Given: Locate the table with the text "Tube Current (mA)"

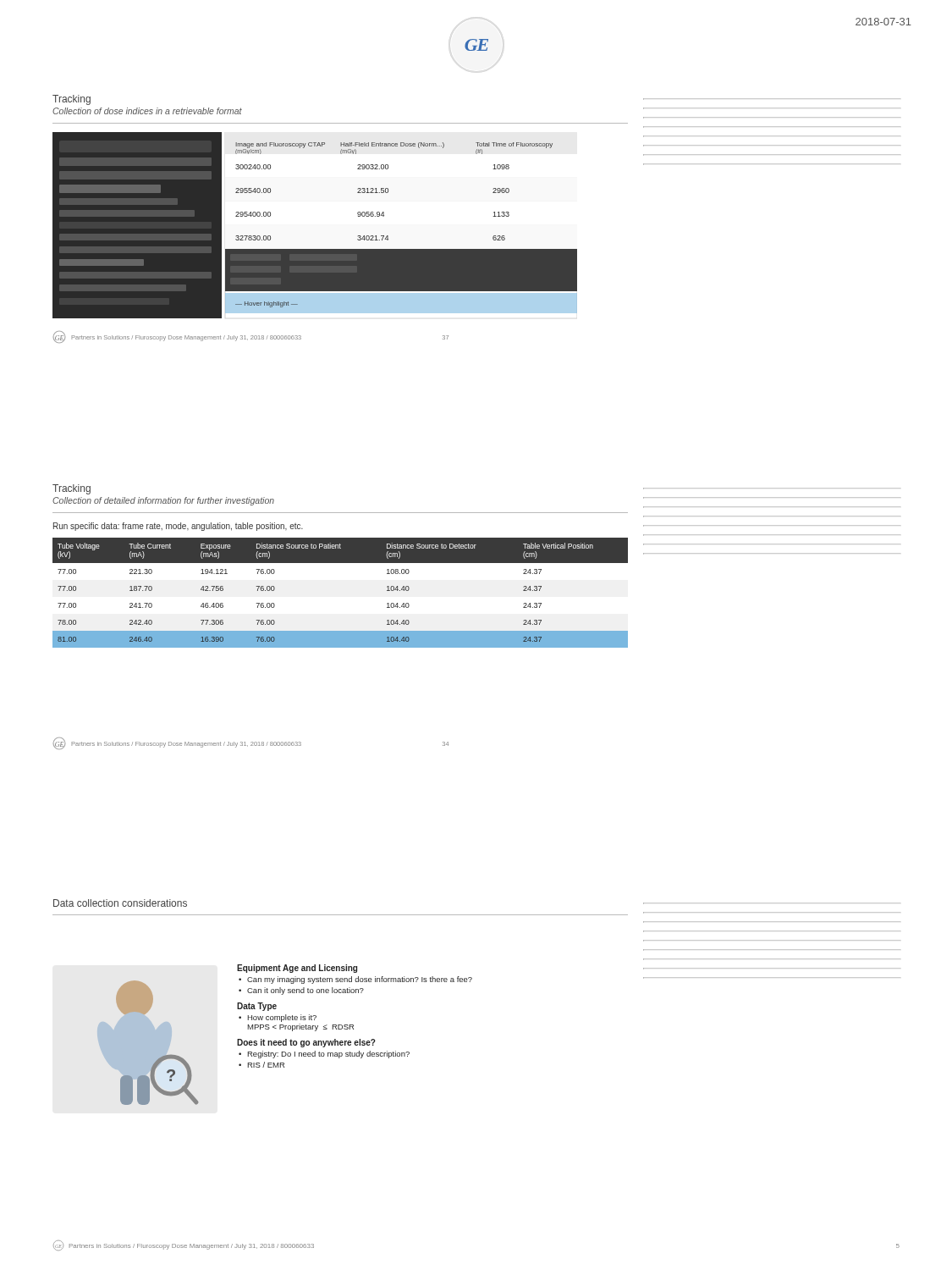Looking at the screenshot, I should click(340, 593).
